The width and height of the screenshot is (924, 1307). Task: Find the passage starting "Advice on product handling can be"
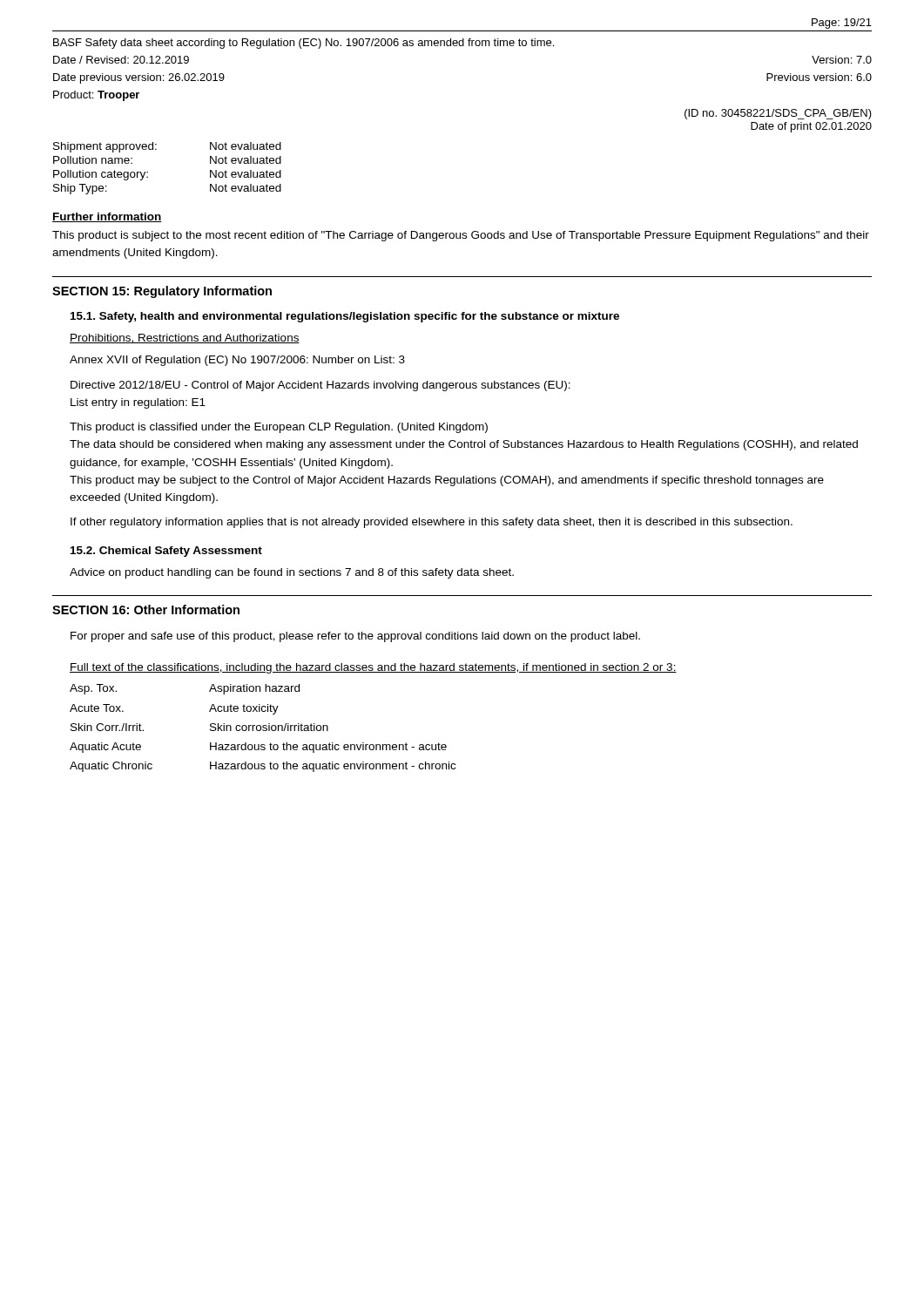coord(292,572)
